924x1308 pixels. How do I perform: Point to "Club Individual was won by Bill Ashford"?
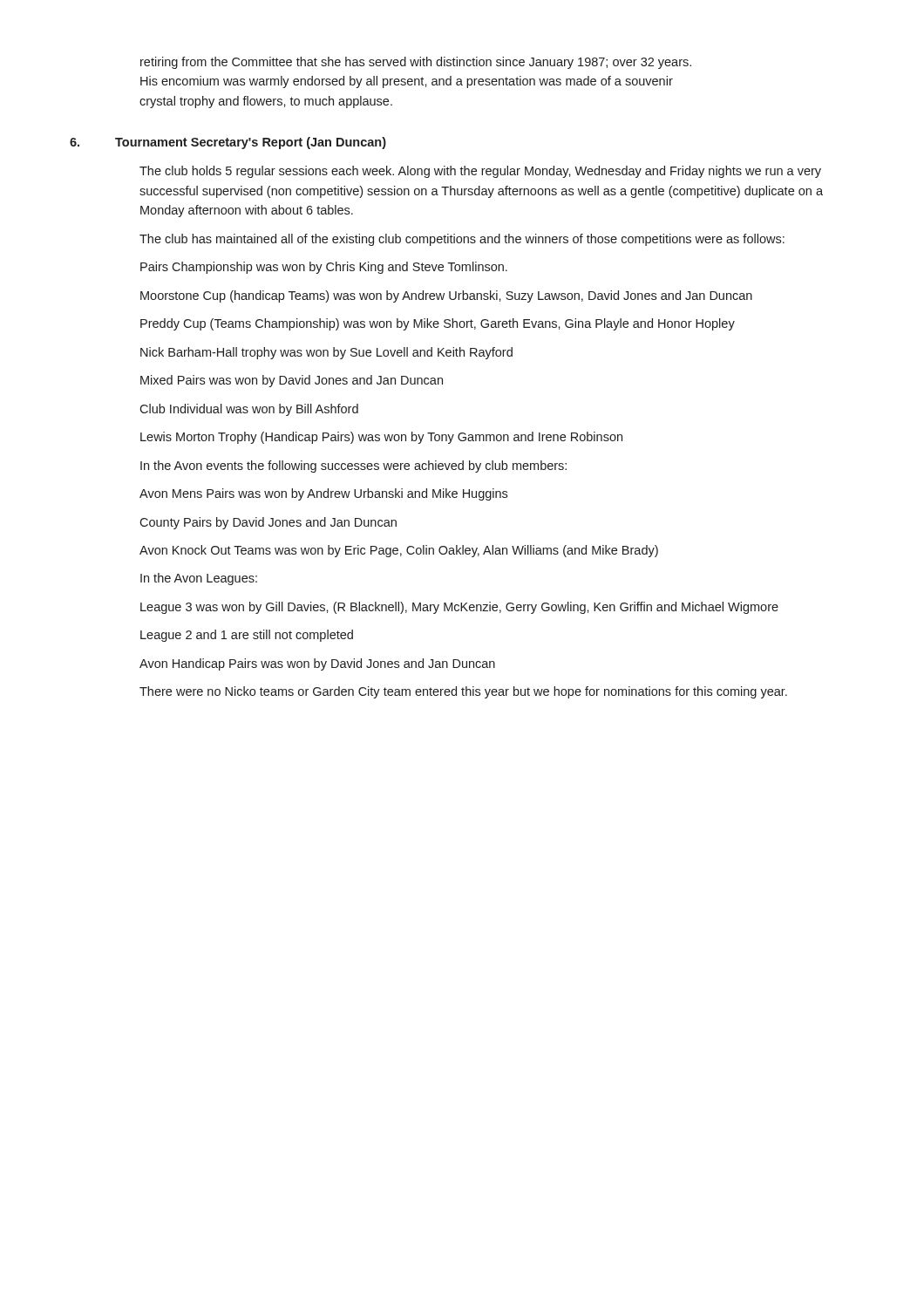pyautogui.click(x=249, y=410)
